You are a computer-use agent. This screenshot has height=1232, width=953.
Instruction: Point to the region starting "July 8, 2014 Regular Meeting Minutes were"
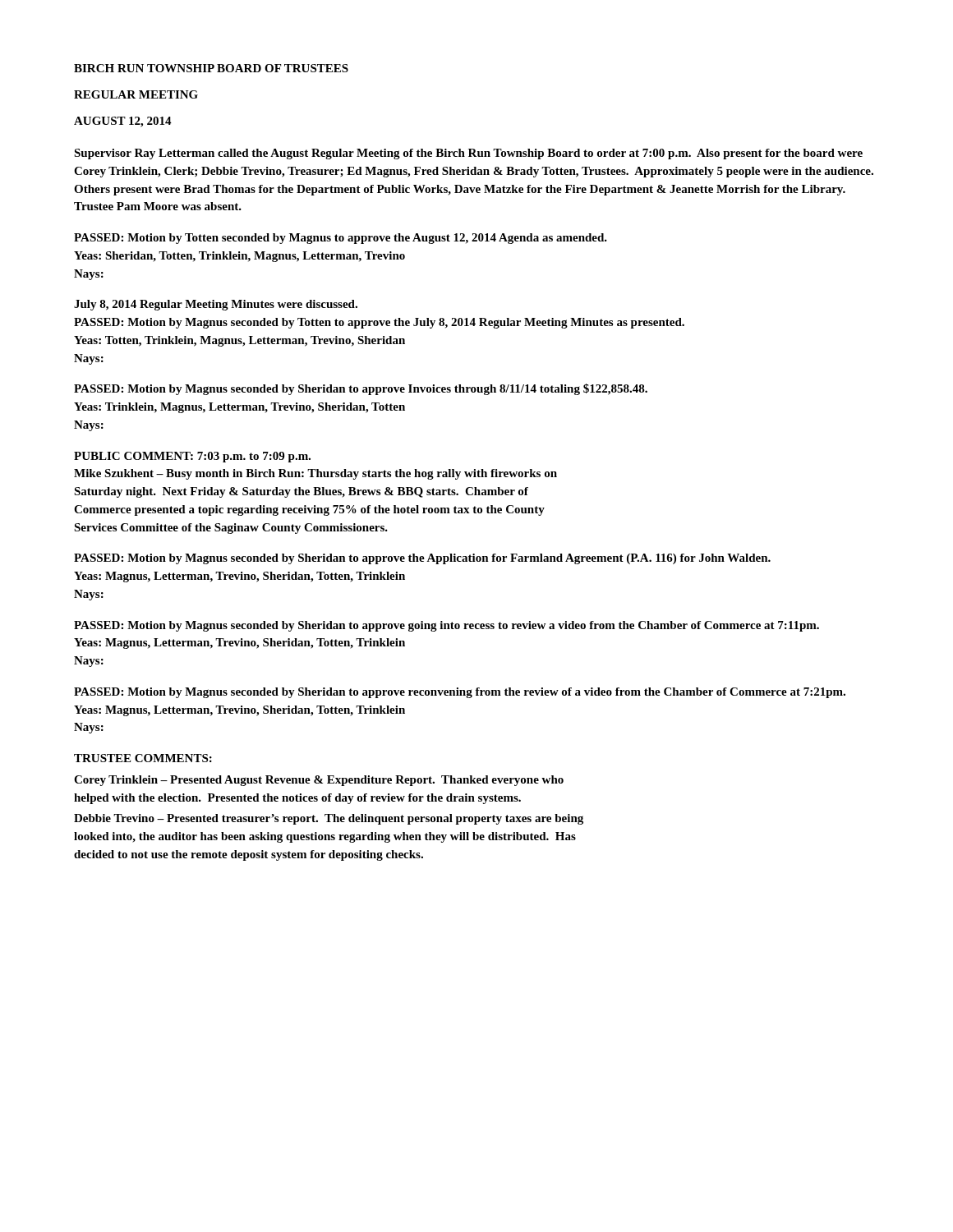click(476, 332)
